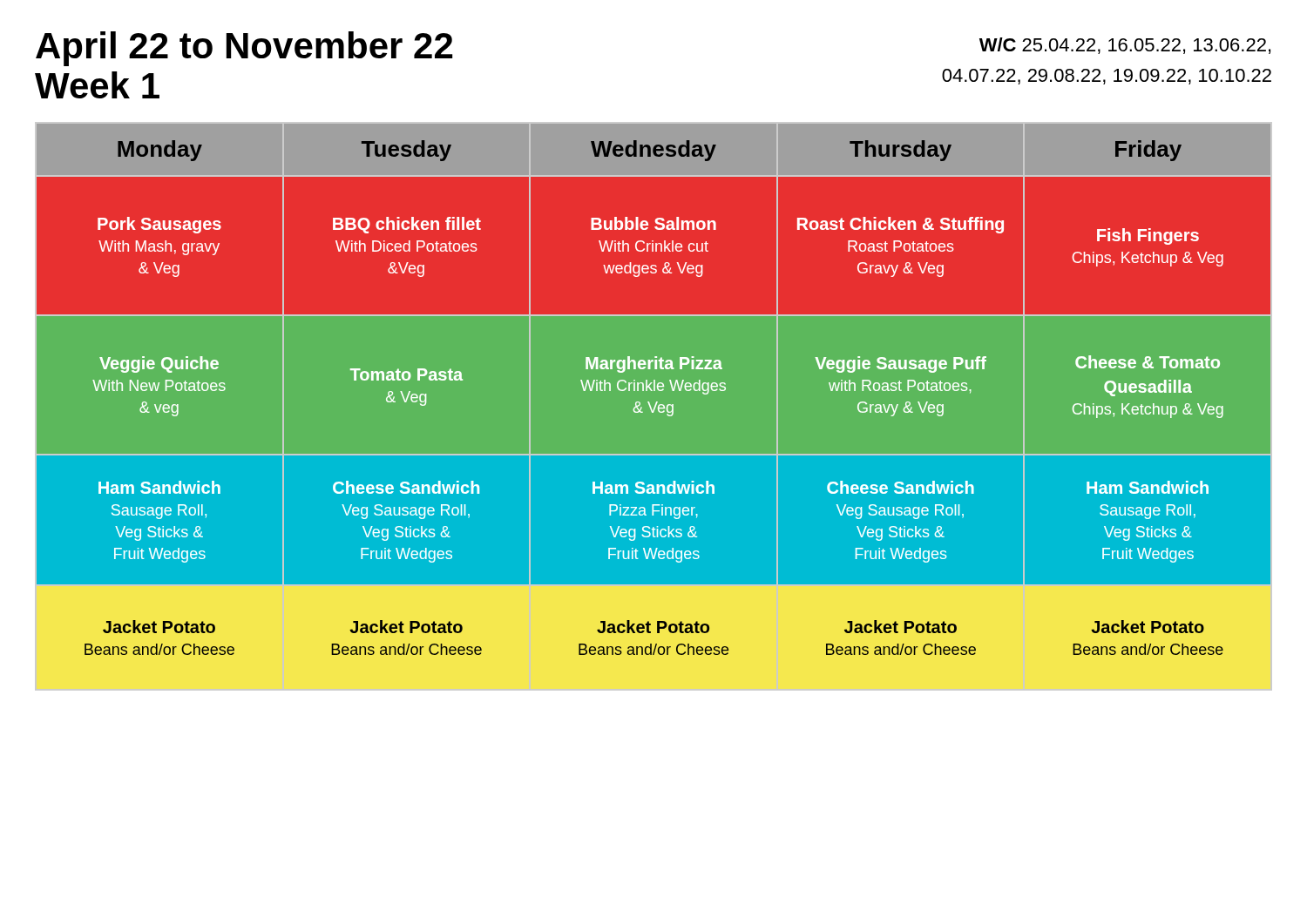1307x924 pixels.
Task: Find the title
Action: click(x=244, y=66)
